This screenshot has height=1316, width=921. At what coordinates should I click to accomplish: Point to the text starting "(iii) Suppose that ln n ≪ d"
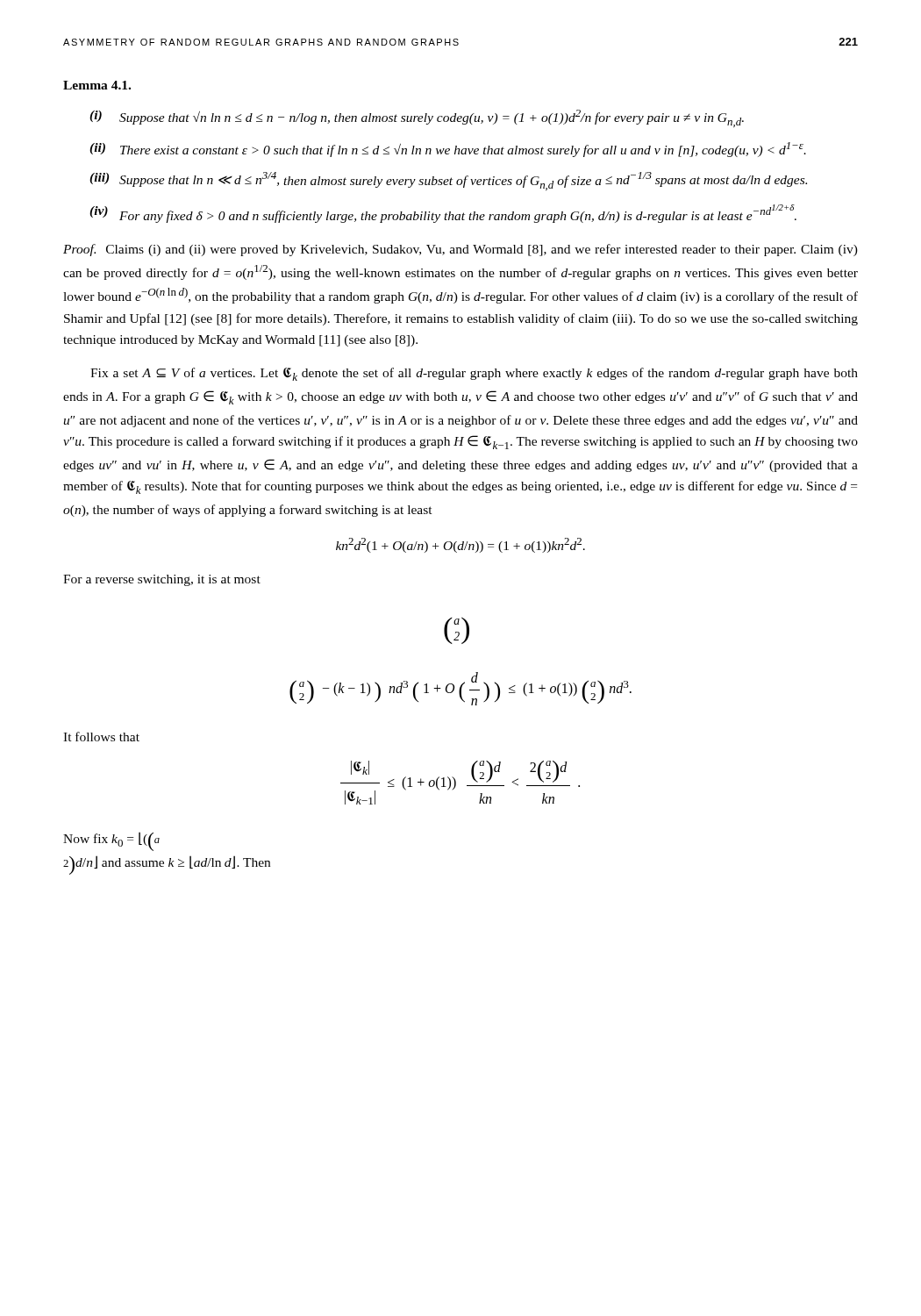[474, 180]
